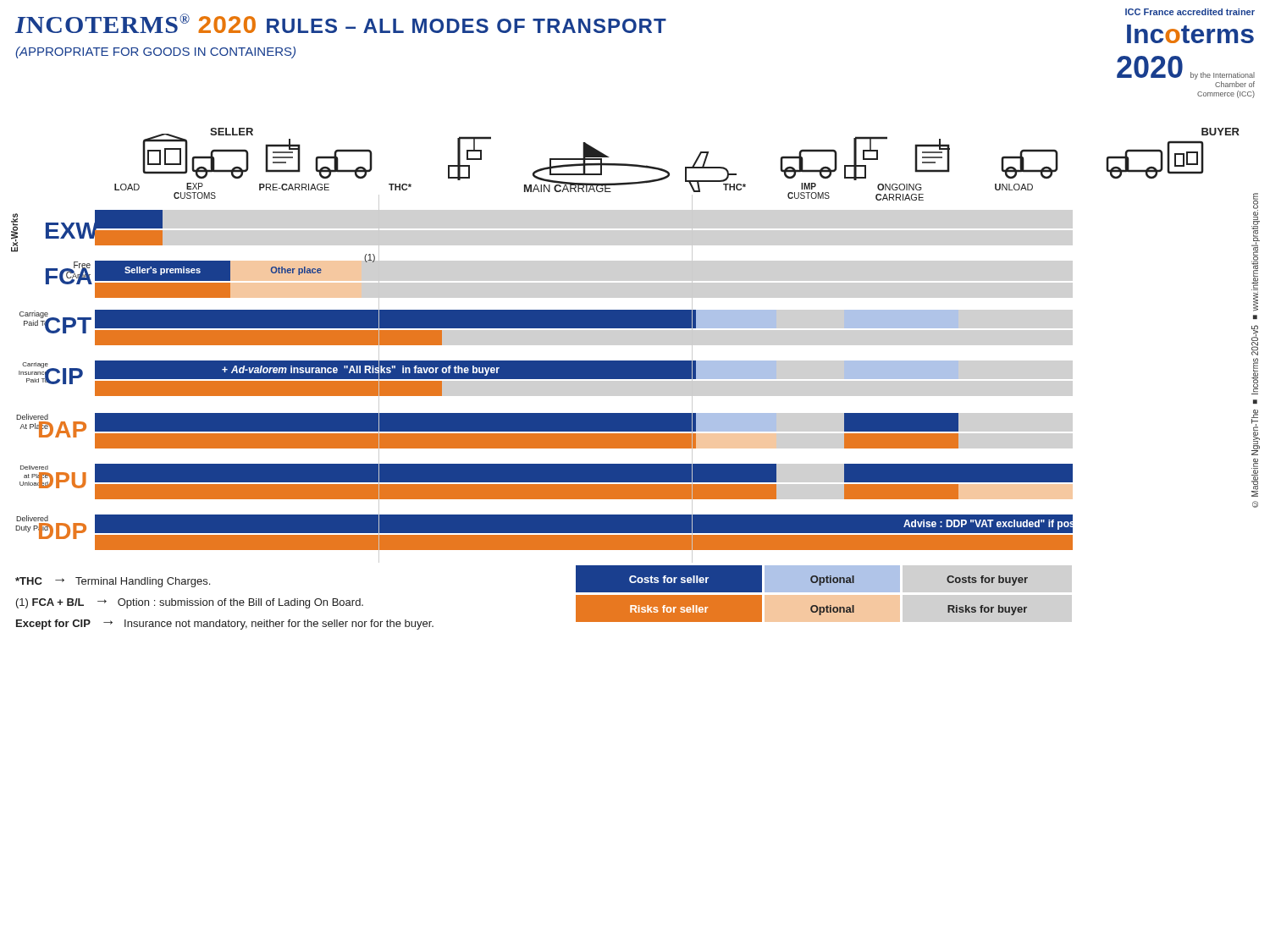Click on the table containing "Costs for seller Optional Costs"
Image resolution: width=1270 pixels, height=952 pixels.
(x=824, y=594)
